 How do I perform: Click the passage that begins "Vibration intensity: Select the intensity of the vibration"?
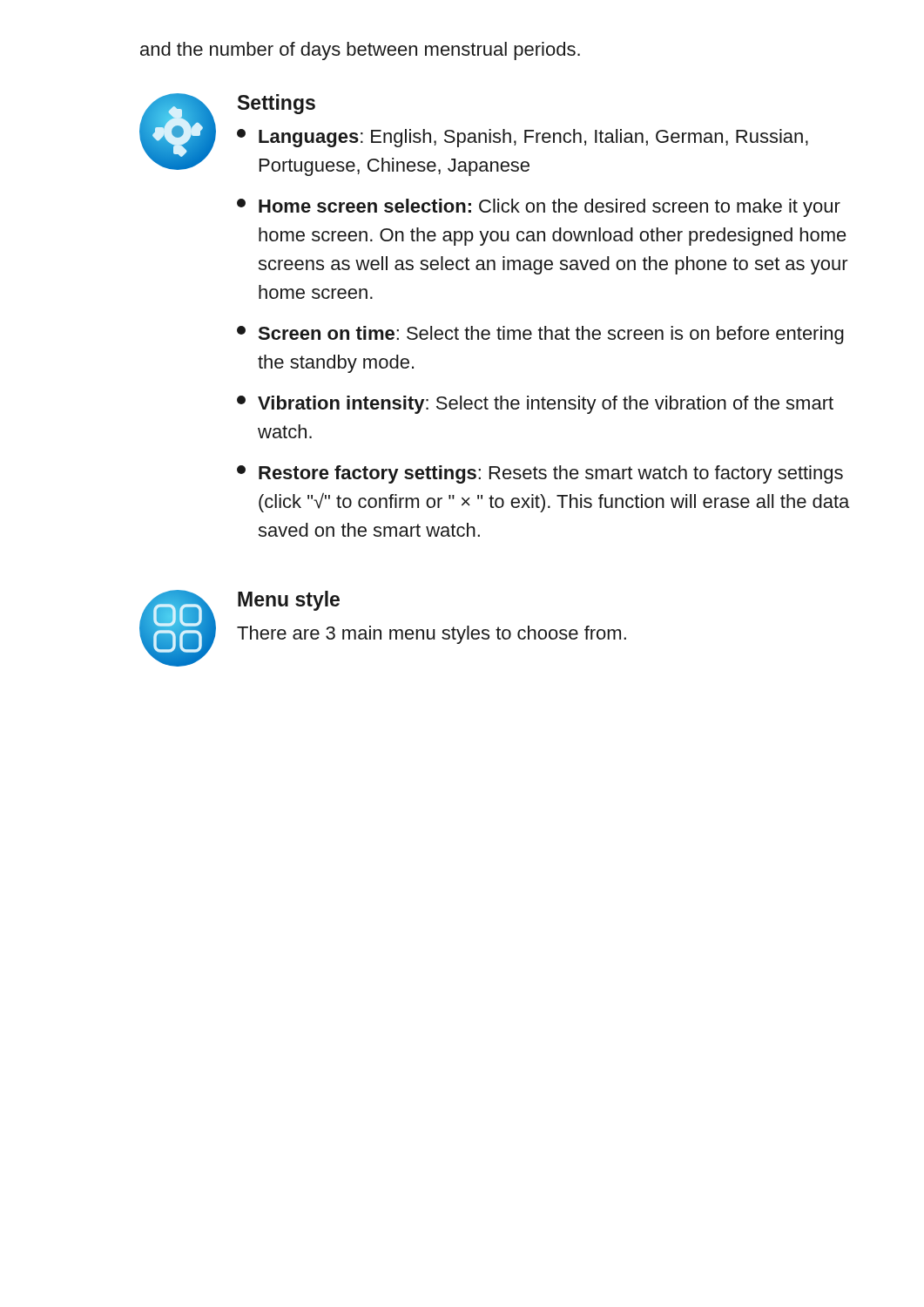pos(546,417)
